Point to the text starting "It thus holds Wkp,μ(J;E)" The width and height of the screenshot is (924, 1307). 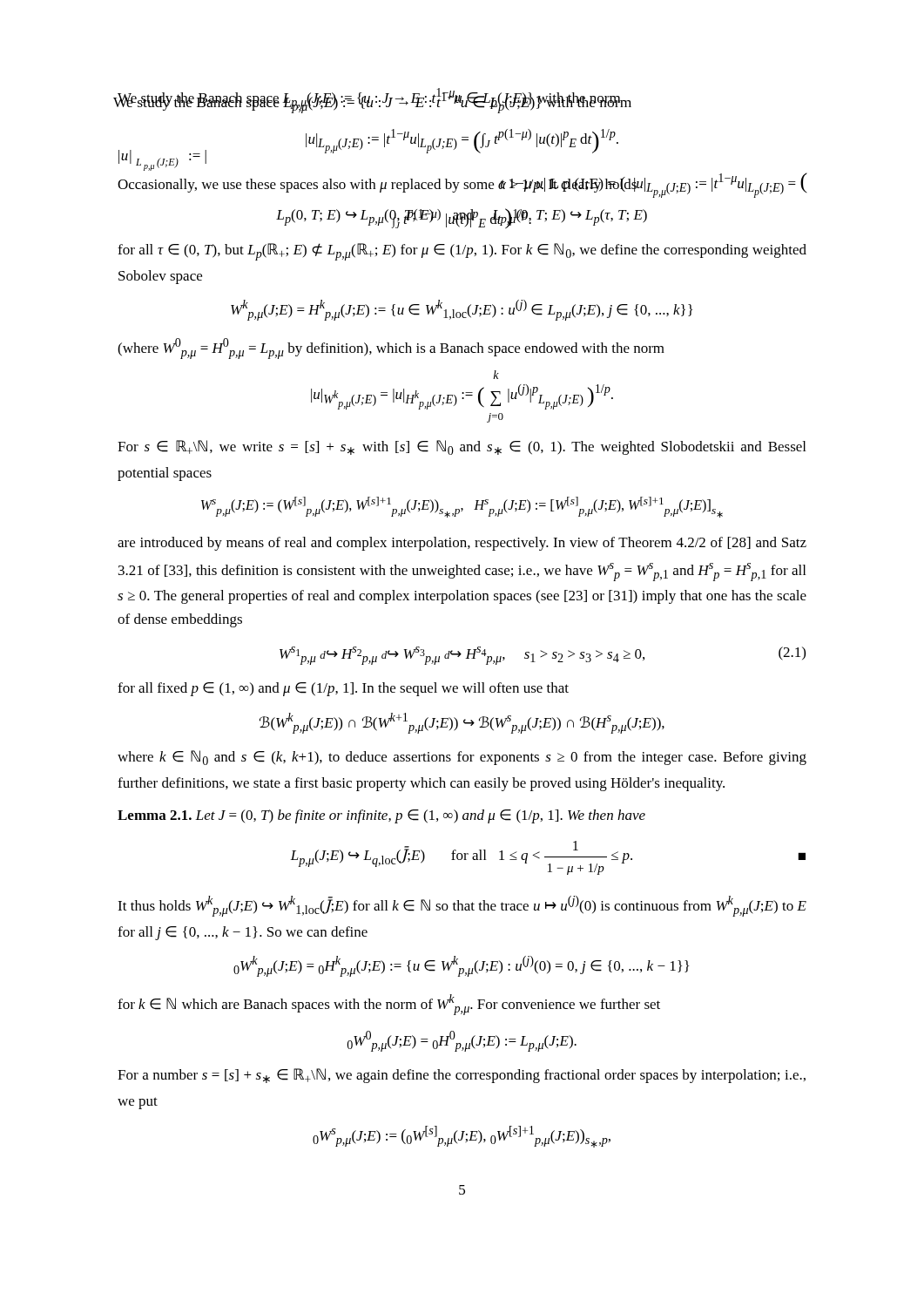pos(462,917)
